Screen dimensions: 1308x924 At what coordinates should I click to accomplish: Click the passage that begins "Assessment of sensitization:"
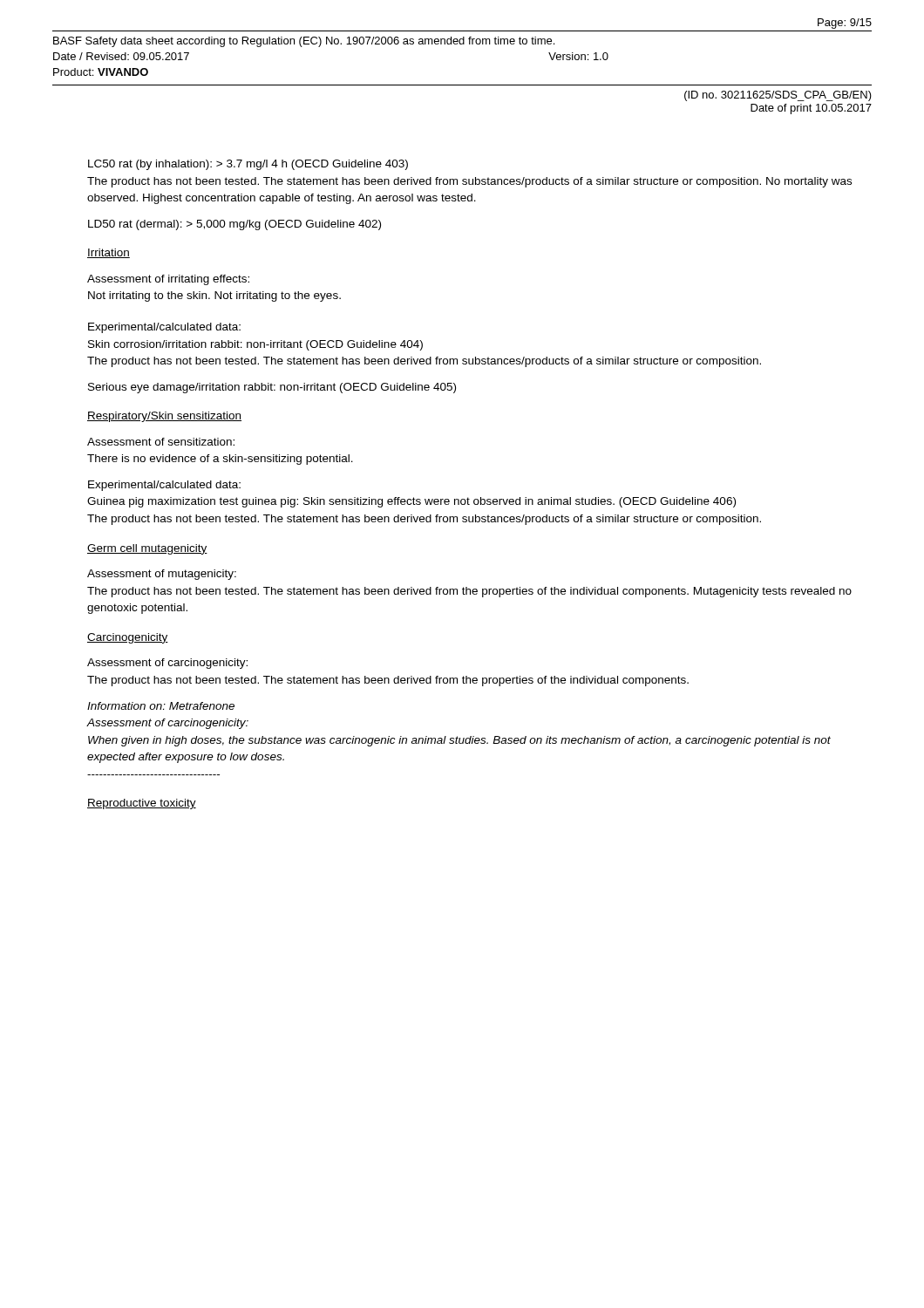click(220, 450)
